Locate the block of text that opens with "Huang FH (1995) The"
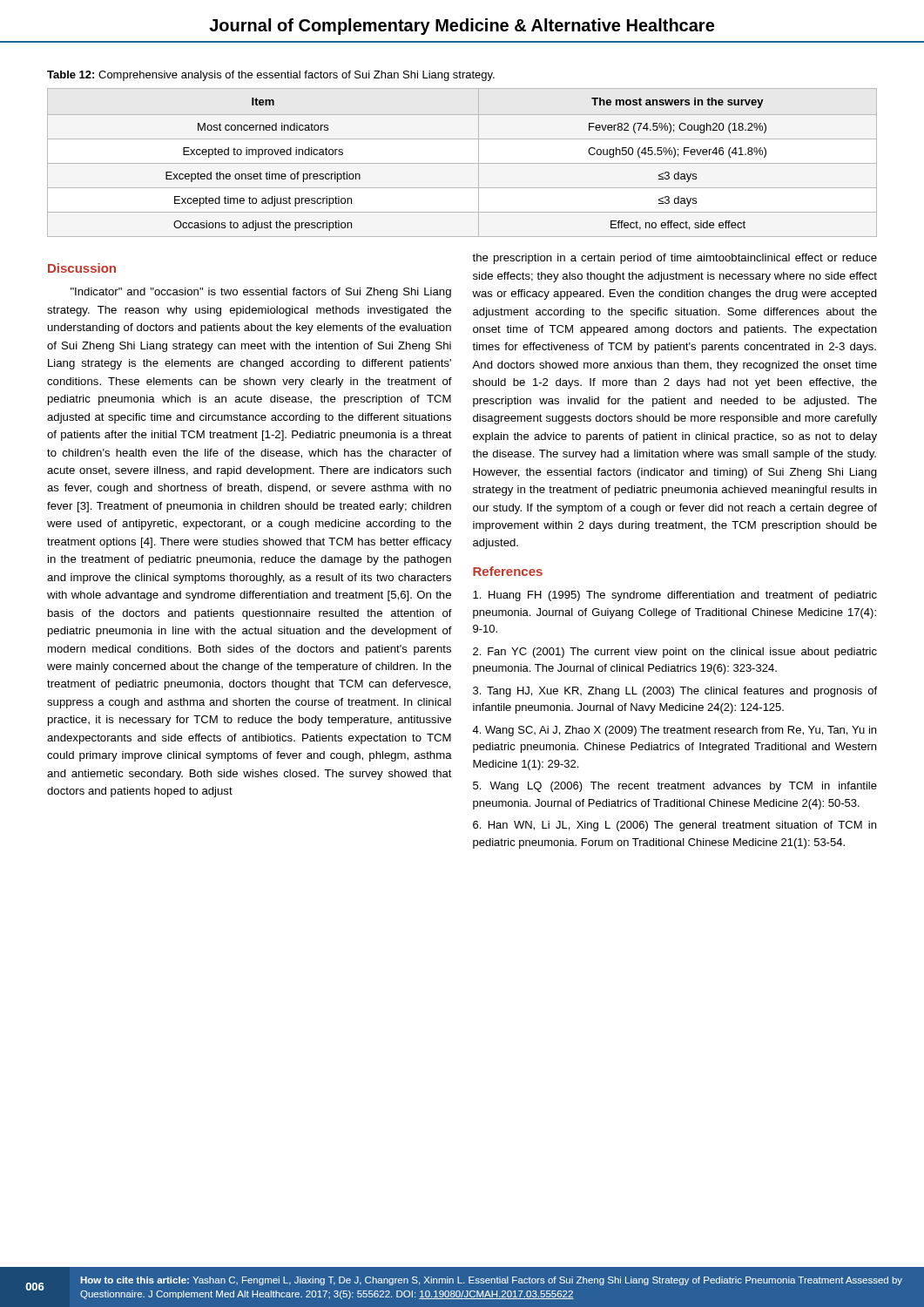This screenshot has width=924, height=1307. (675, 612)
